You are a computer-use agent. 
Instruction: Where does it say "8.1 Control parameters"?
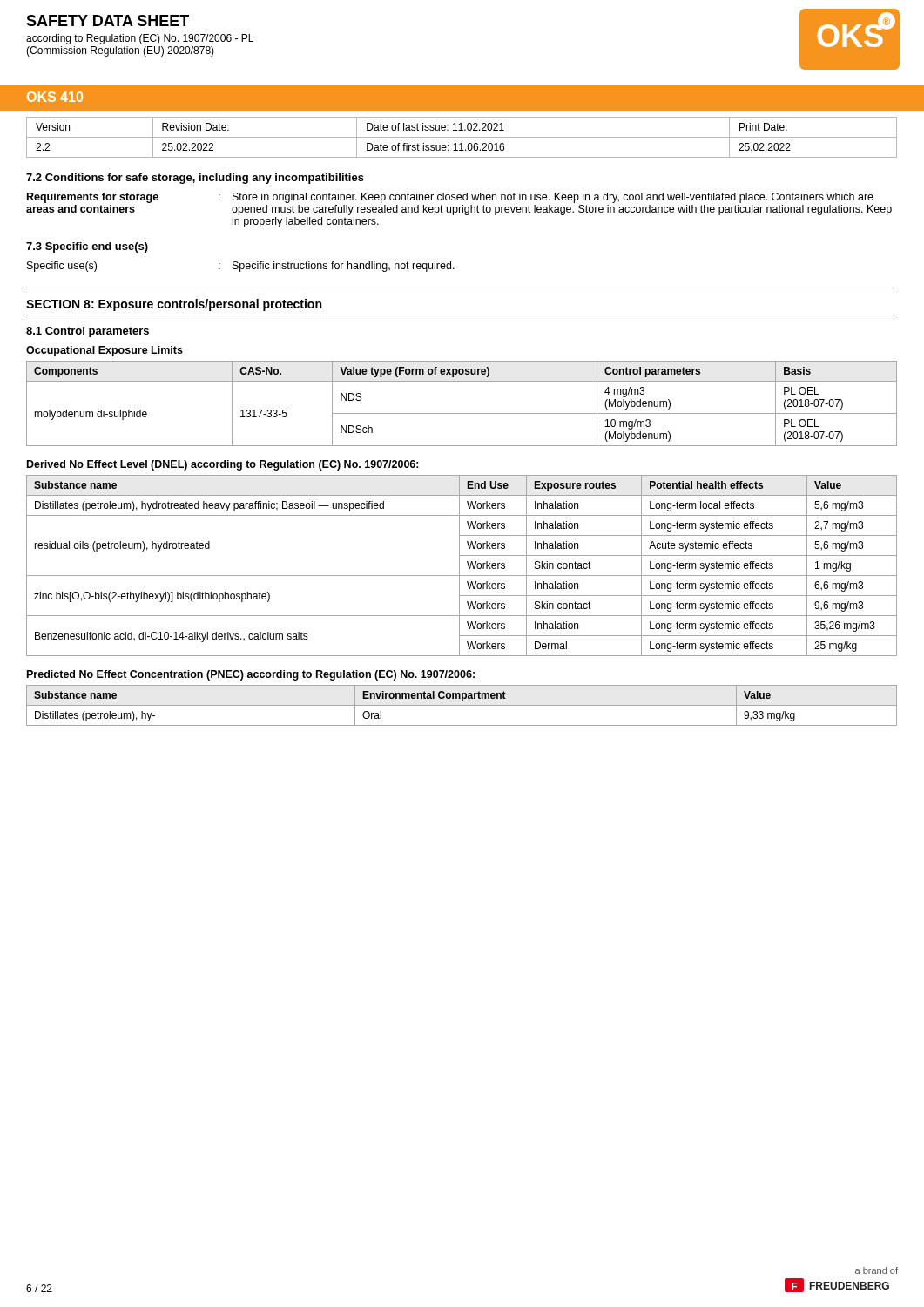coord(88,331)
